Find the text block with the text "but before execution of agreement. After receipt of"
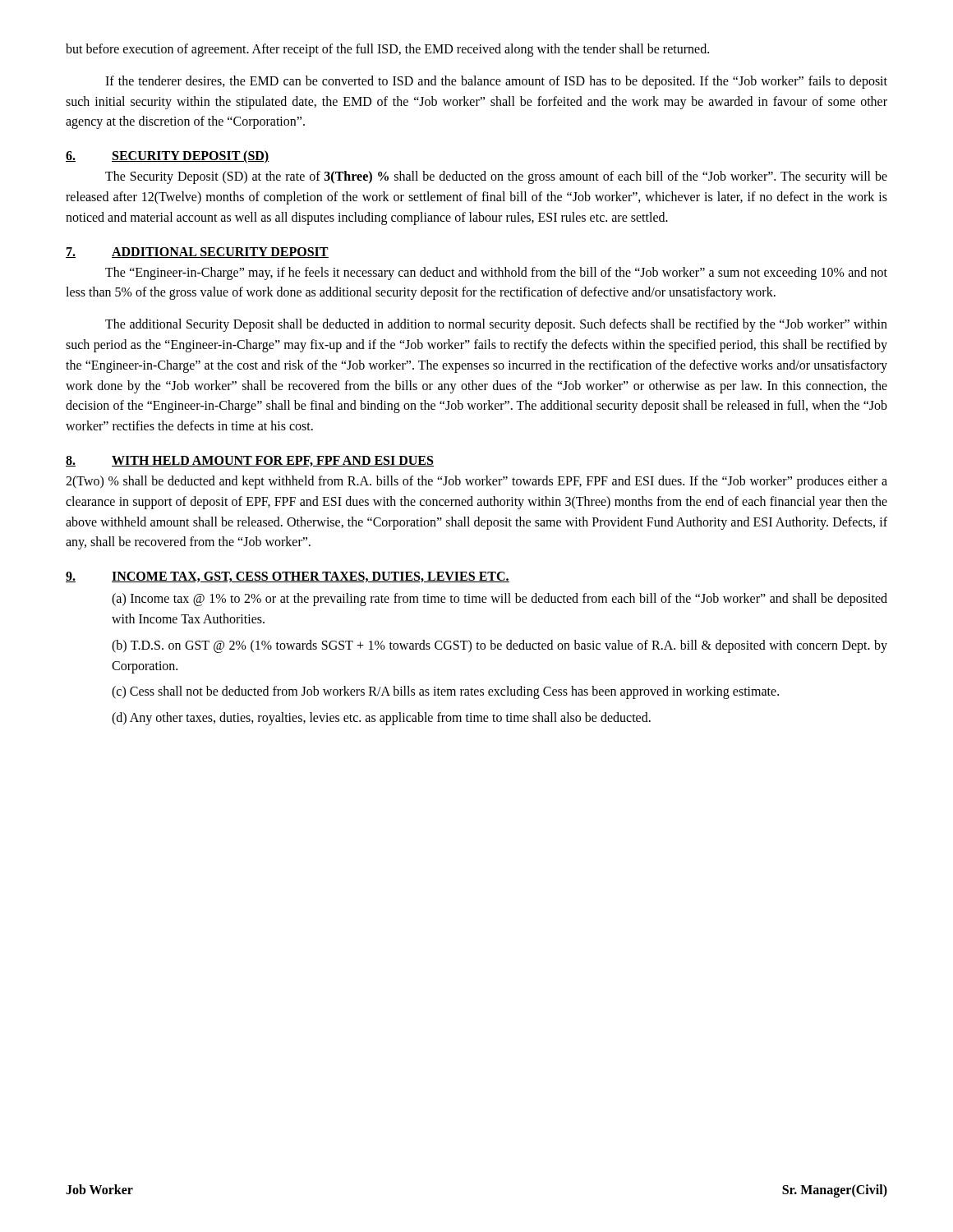This screenshot has height=1232, width=953. (388, 49)
